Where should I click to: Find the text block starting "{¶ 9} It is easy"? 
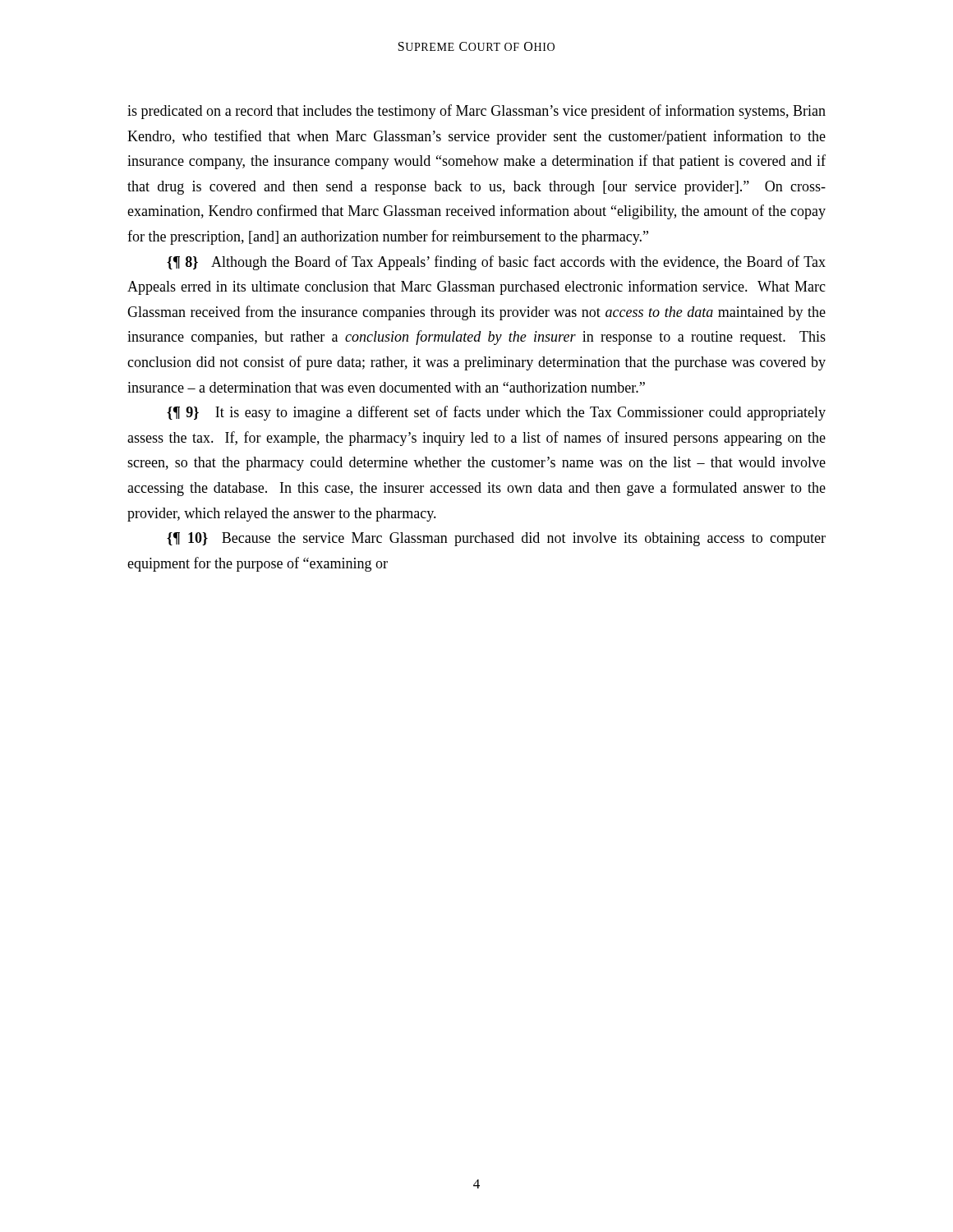476,463
